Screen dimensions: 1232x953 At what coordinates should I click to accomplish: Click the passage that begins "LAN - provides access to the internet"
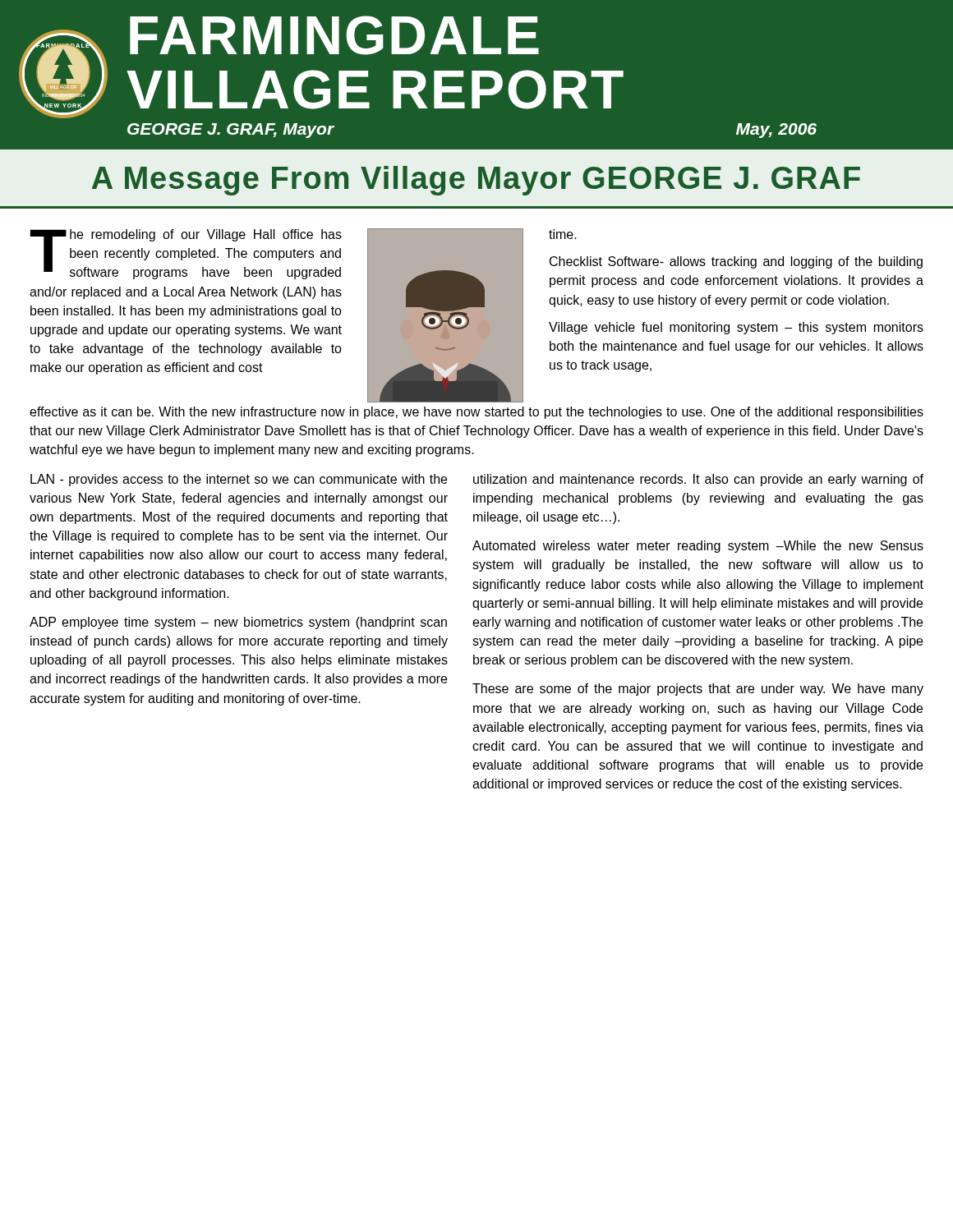click(239, 589)
